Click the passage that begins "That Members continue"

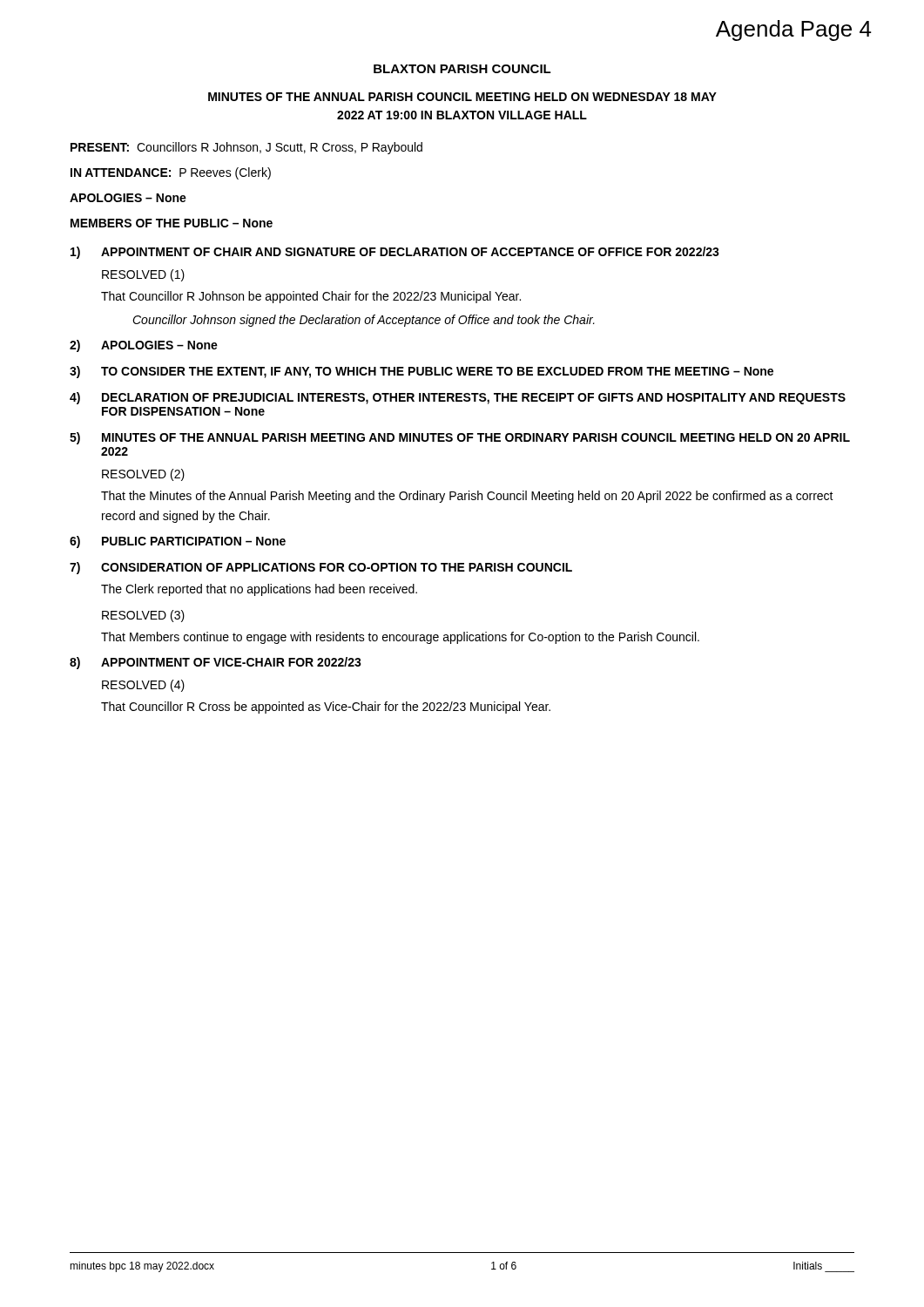pyautogui.click(x=401, y=637)
